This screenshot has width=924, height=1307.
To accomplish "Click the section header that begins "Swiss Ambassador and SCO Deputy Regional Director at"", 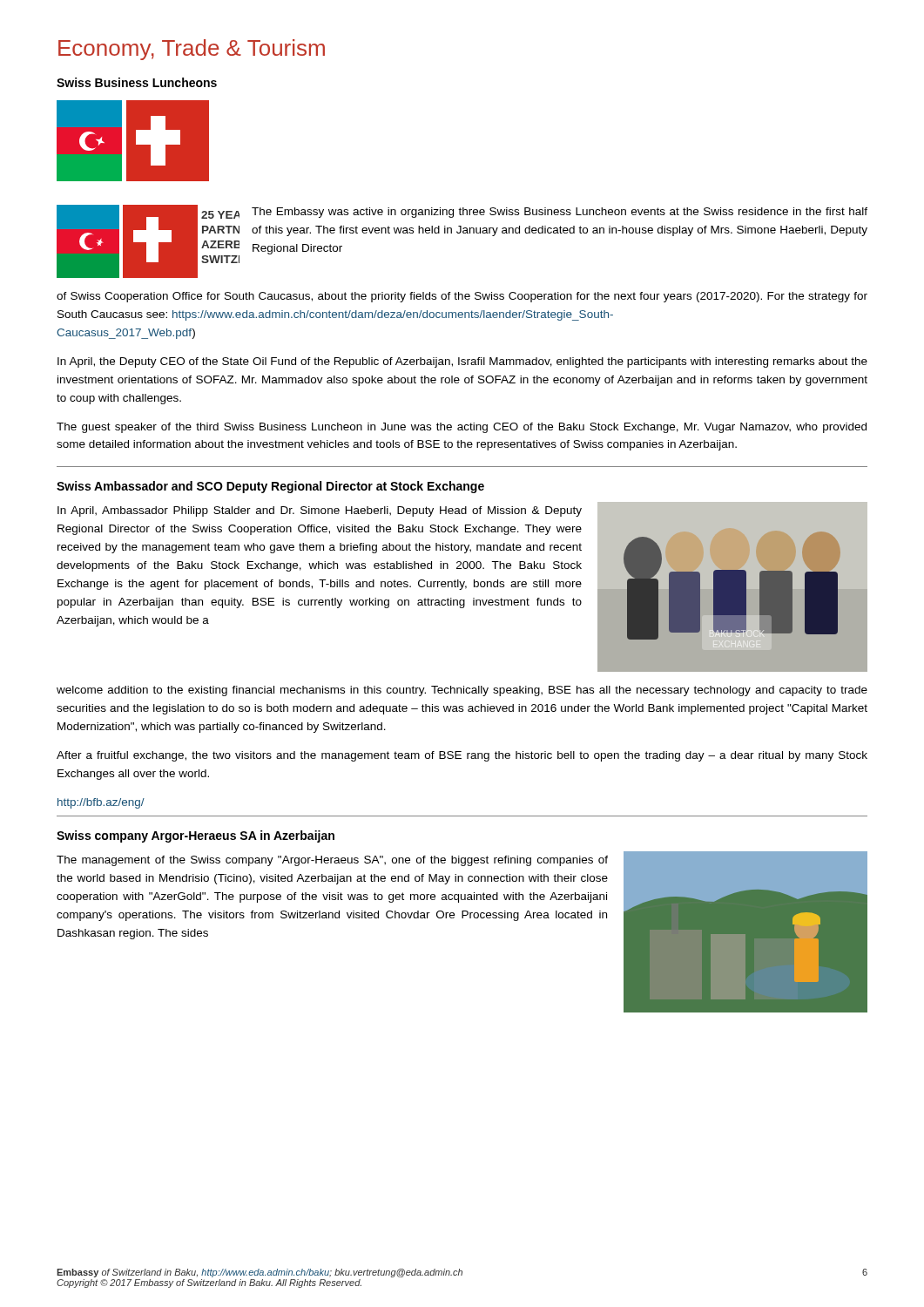I will pos(271,487).
